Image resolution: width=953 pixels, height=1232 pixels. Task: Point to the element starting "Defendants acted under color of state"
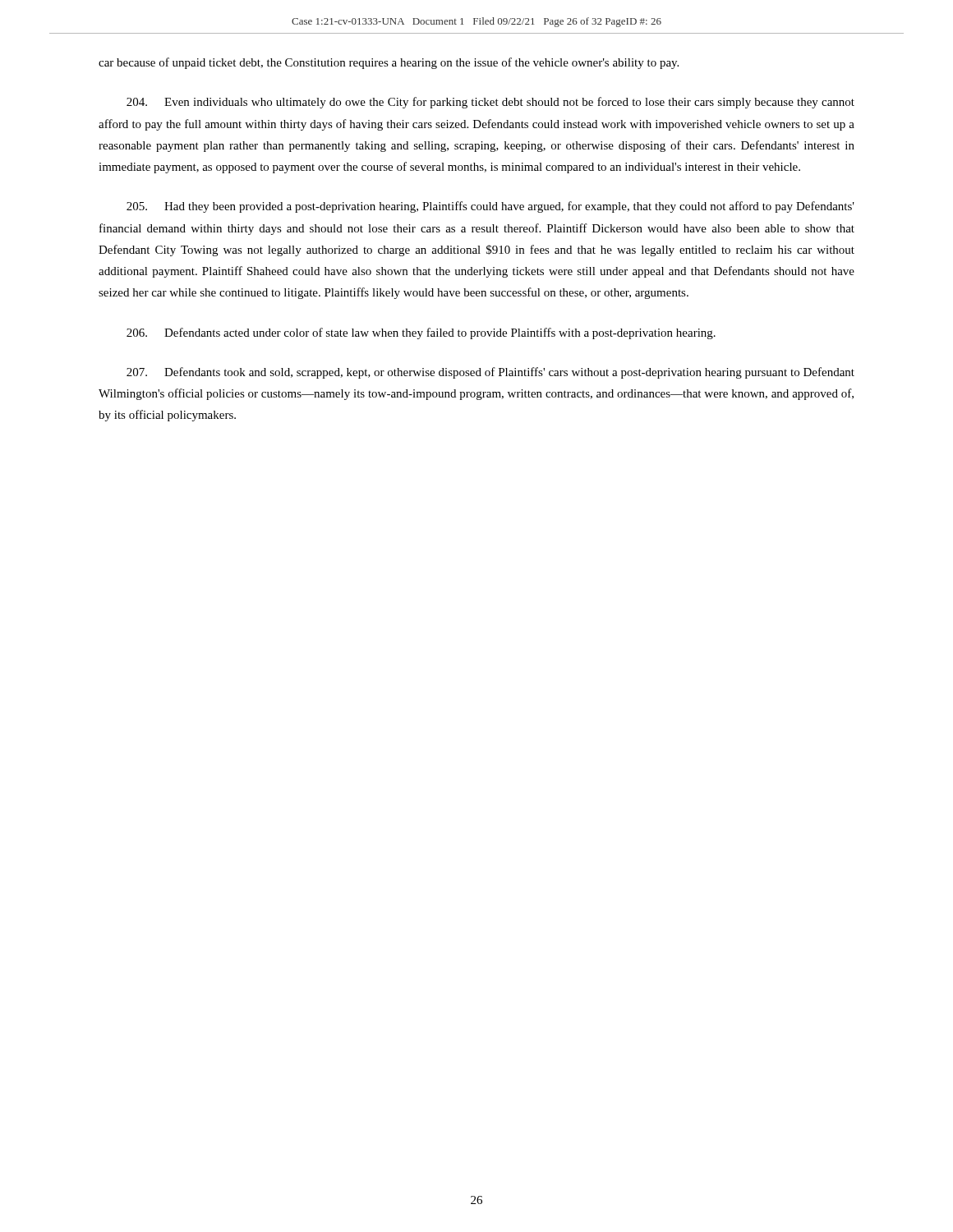(x=407, y=332)
